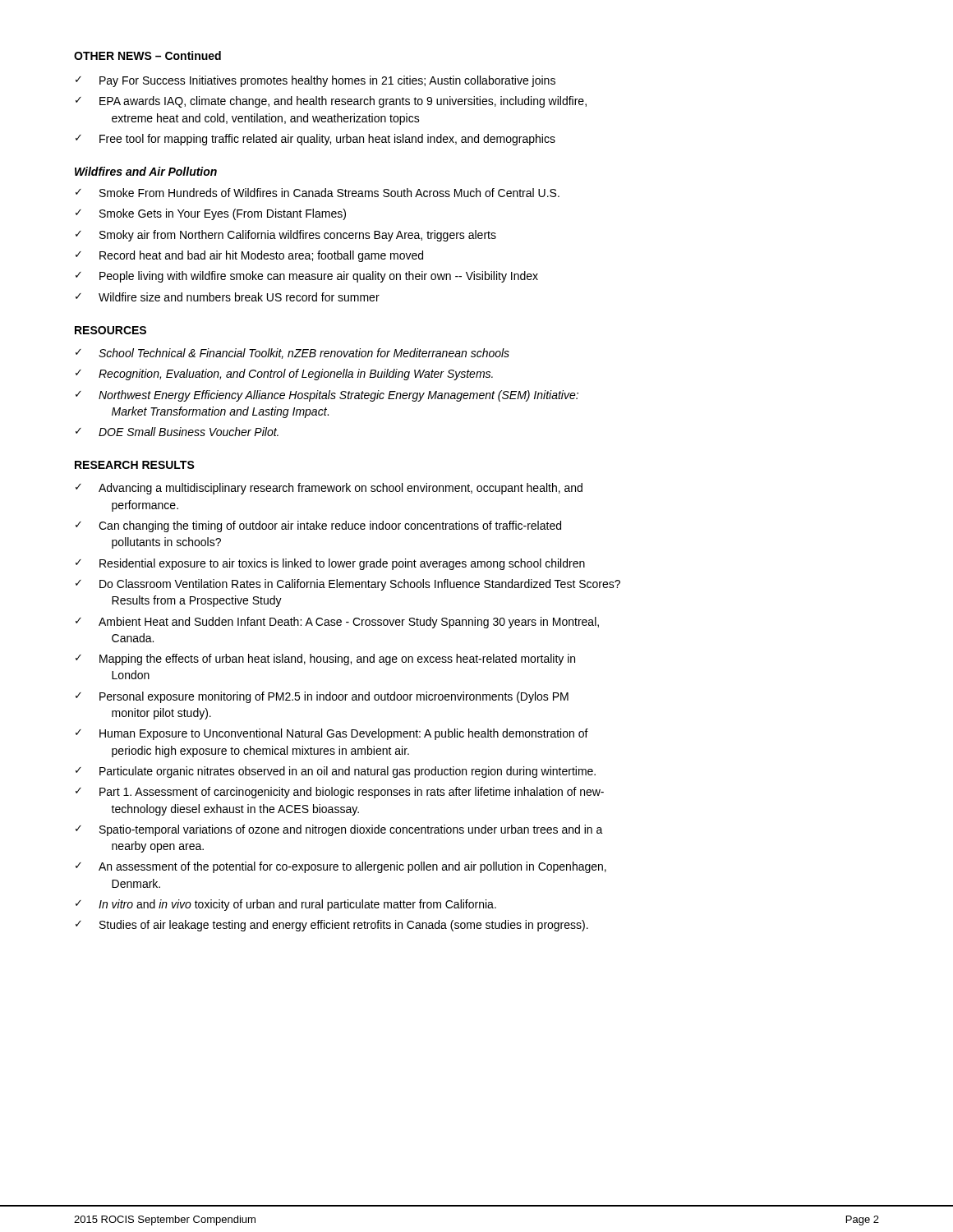Navigate to the text starting "Do Classroom Ventilation Rates in California"
953x1232 pixels.
click(x=360, y=592)
